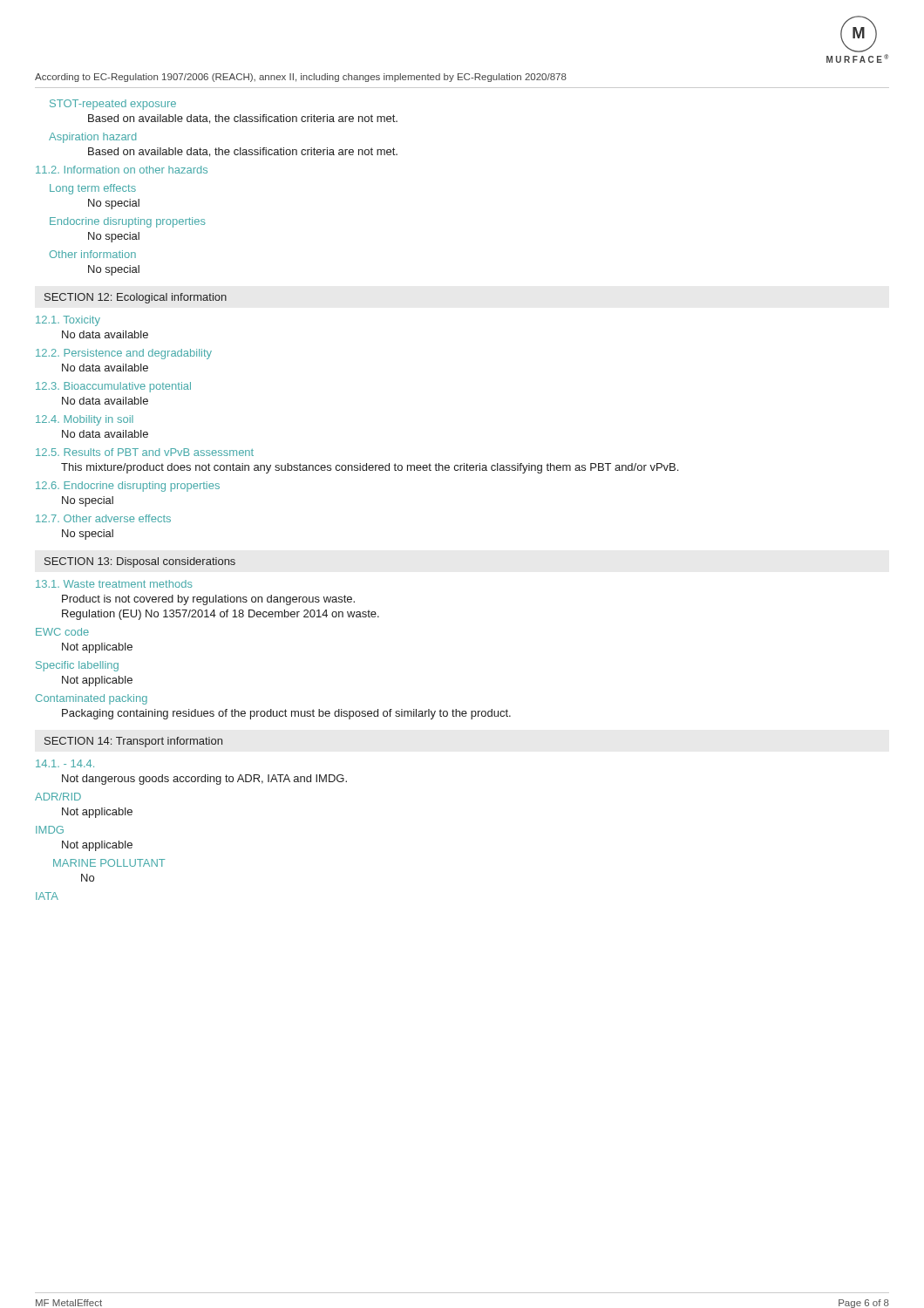Where is the passage that starts "1. Waste treatment methods Product"?

(114, 584)
